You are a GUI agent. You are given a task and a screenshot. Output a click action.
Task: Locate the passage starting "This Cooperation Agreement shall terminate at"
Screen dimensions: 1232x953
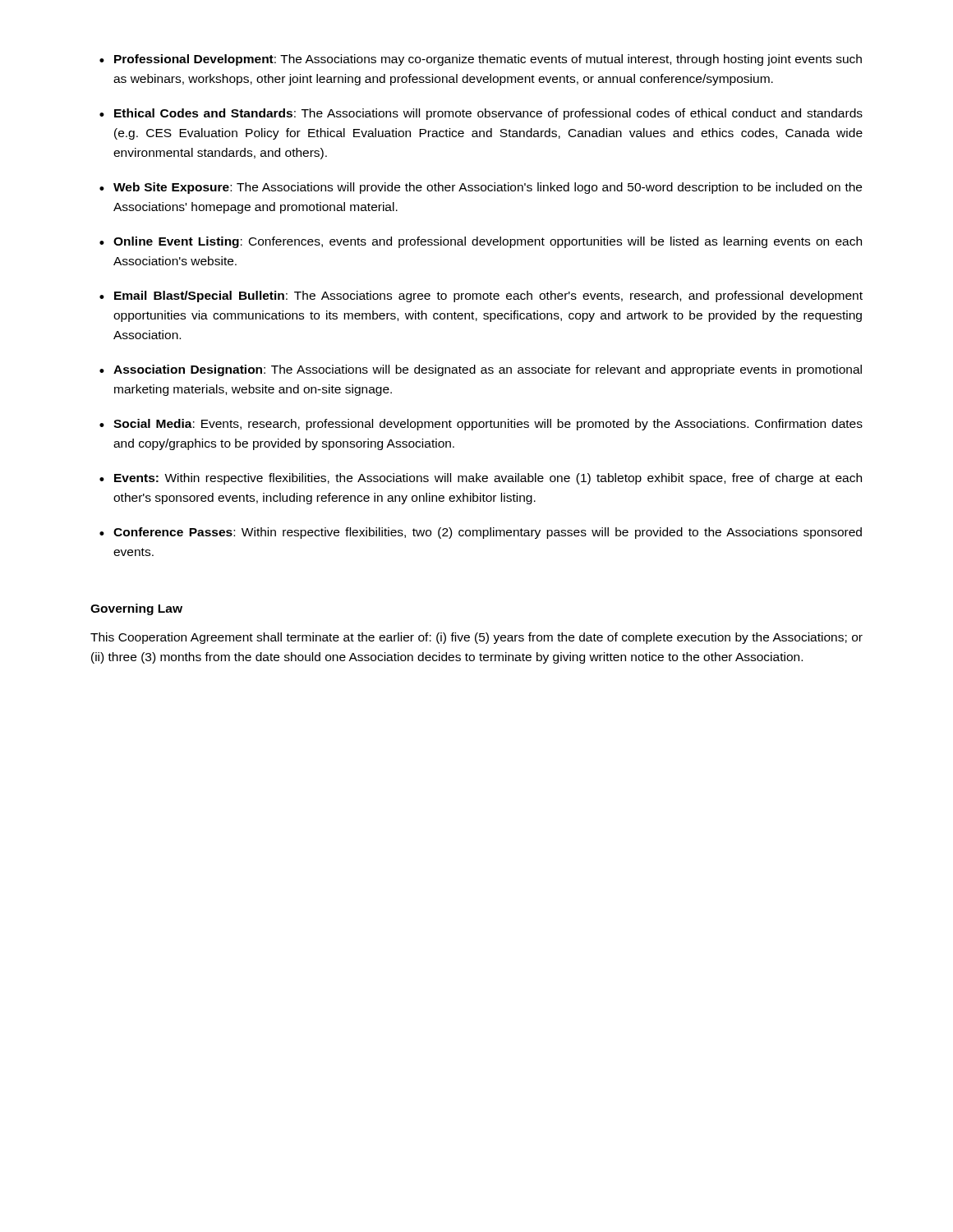pos(476,647)
